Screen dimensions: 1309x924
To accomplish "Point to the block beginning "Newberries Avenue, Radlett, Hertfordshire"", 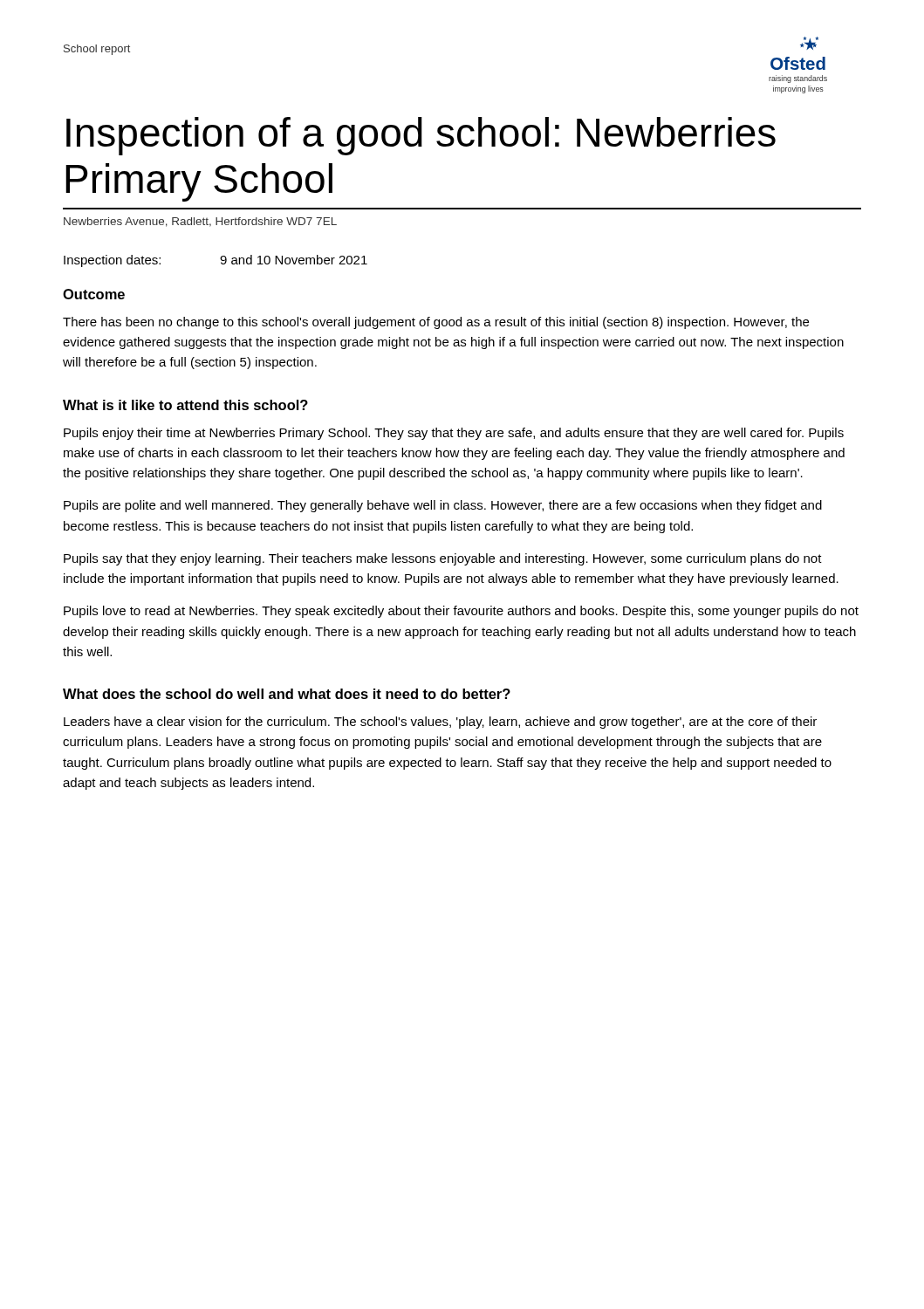I will [200, 221].
